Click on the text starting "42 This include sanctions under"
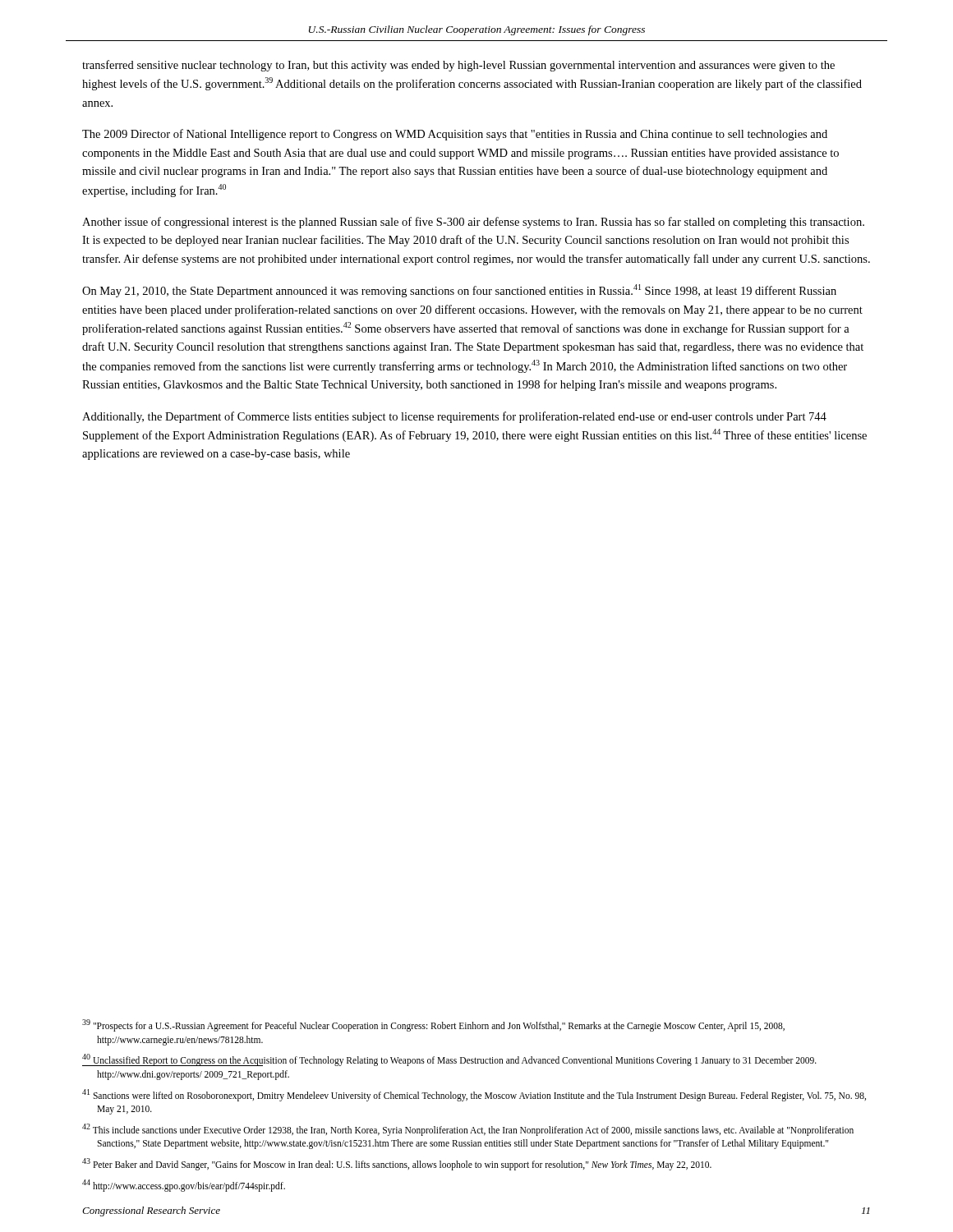The width and height of the screenshot is (953, 1232). coord(468,1135)
